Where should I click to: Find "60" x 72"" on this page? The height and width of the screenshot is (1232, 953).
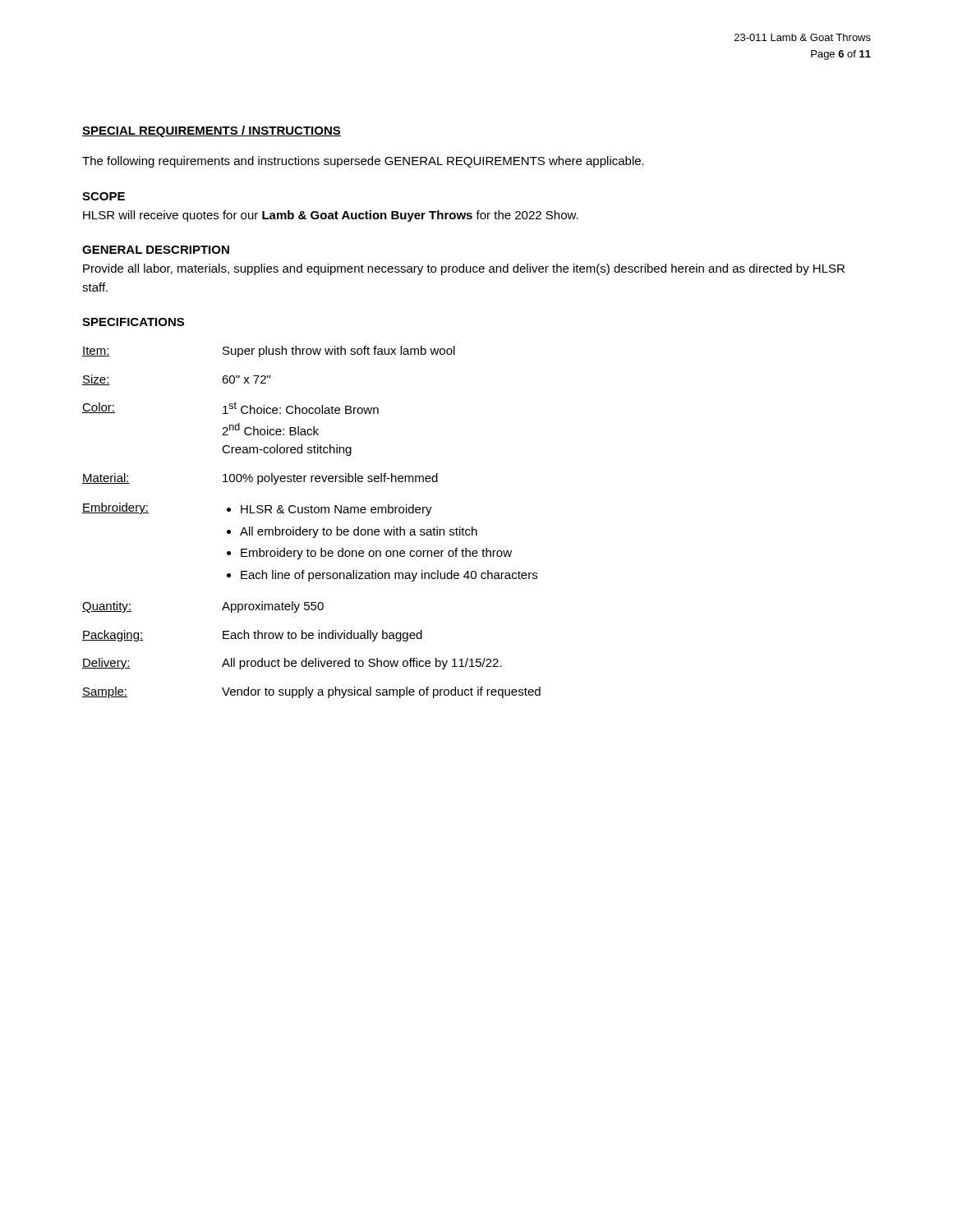[246, 379]
